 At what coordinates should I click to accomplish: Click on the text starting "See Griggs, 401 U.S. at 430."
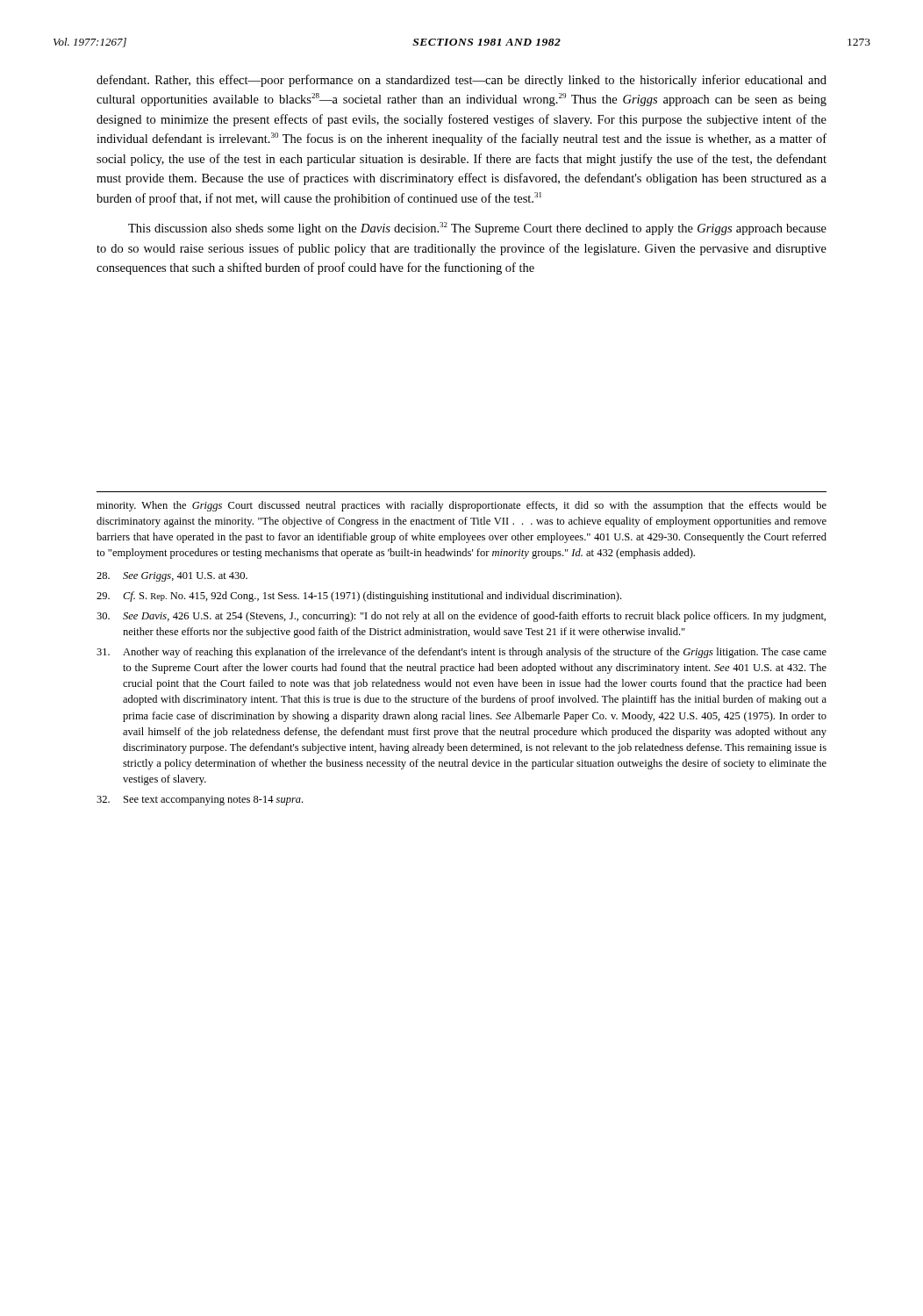pos(172,577)
